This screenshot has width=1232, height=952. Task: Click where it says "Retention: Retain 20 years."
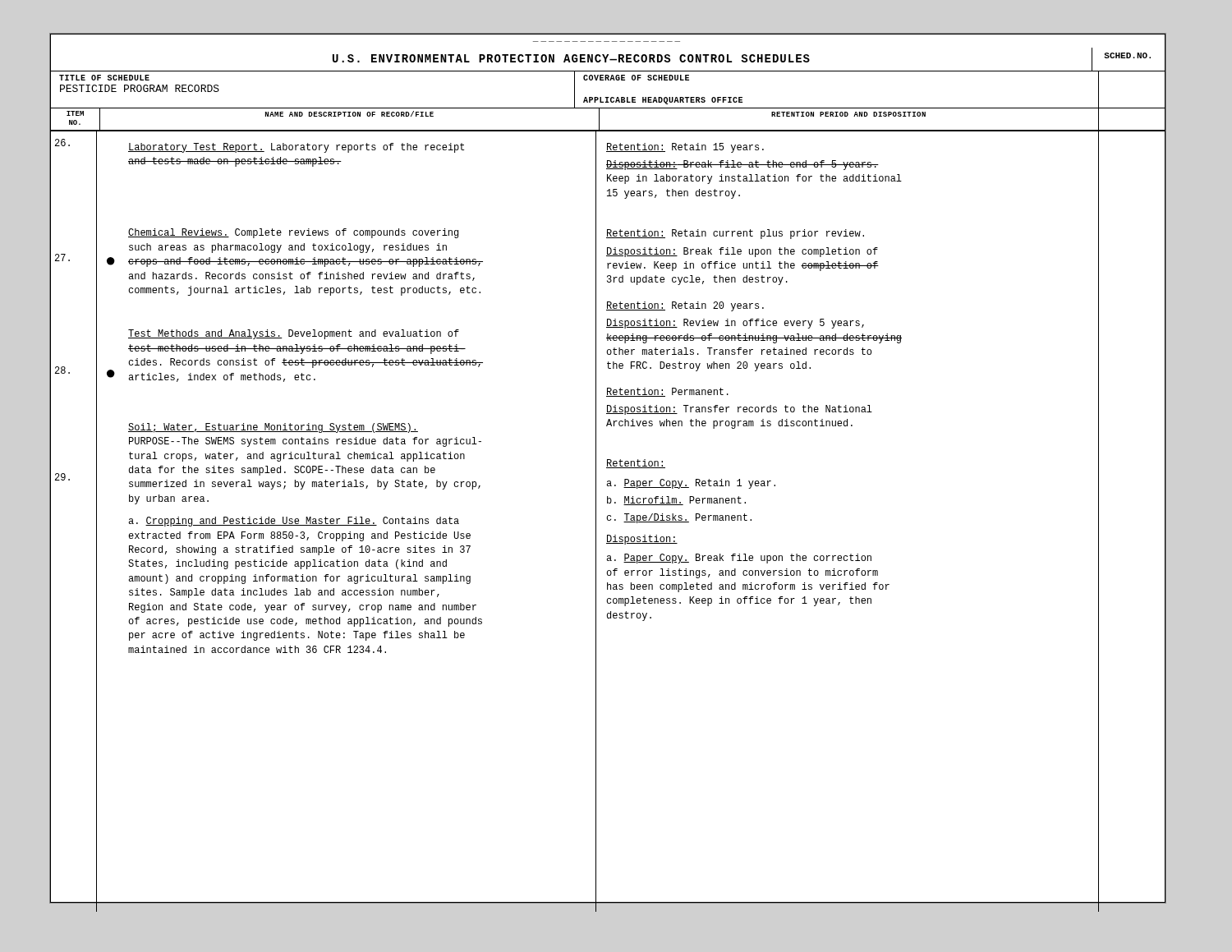point(685,306)
